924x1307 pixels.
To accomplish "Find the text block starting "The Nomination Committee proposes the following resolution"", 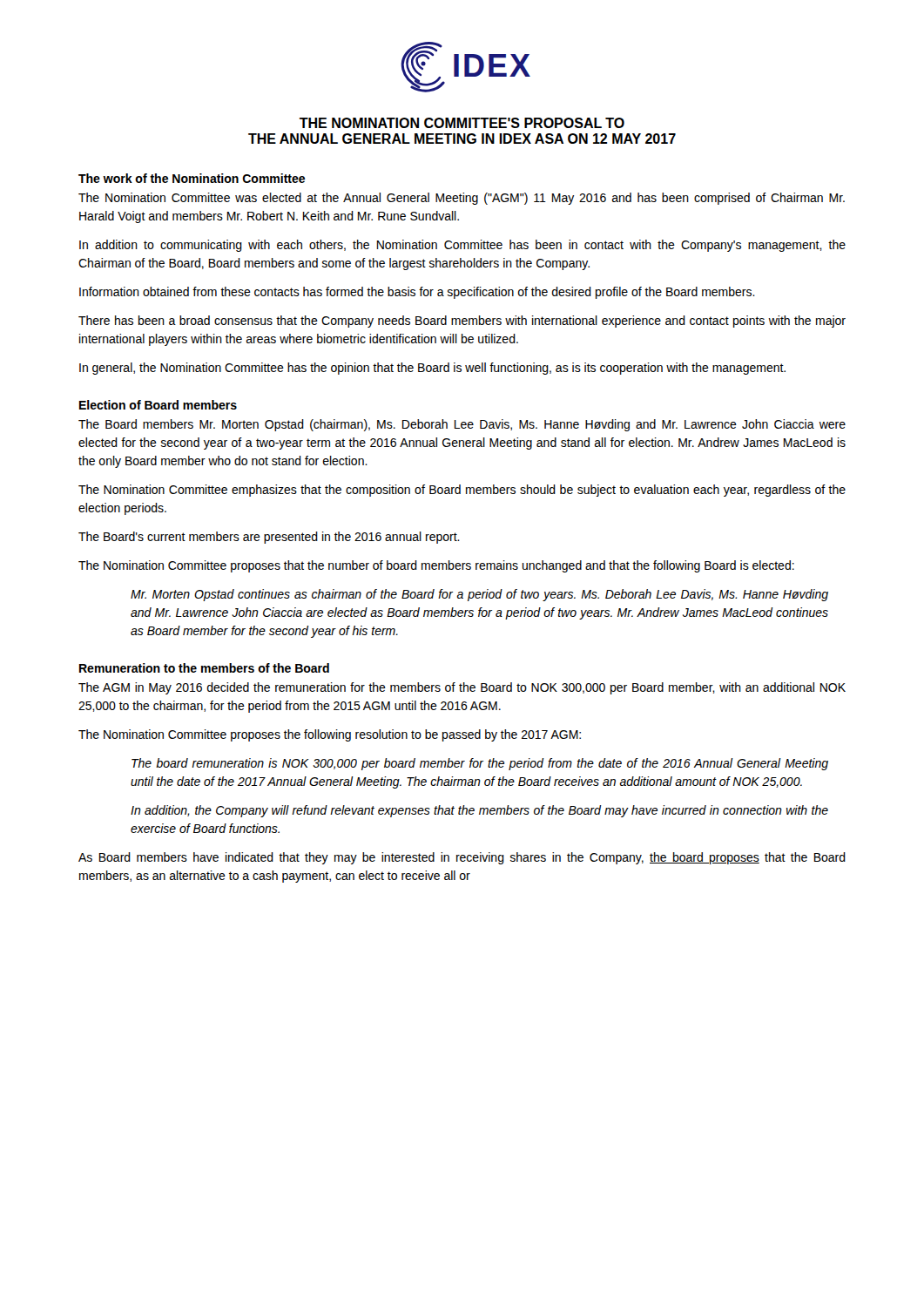I will click(x=330, y=735).
